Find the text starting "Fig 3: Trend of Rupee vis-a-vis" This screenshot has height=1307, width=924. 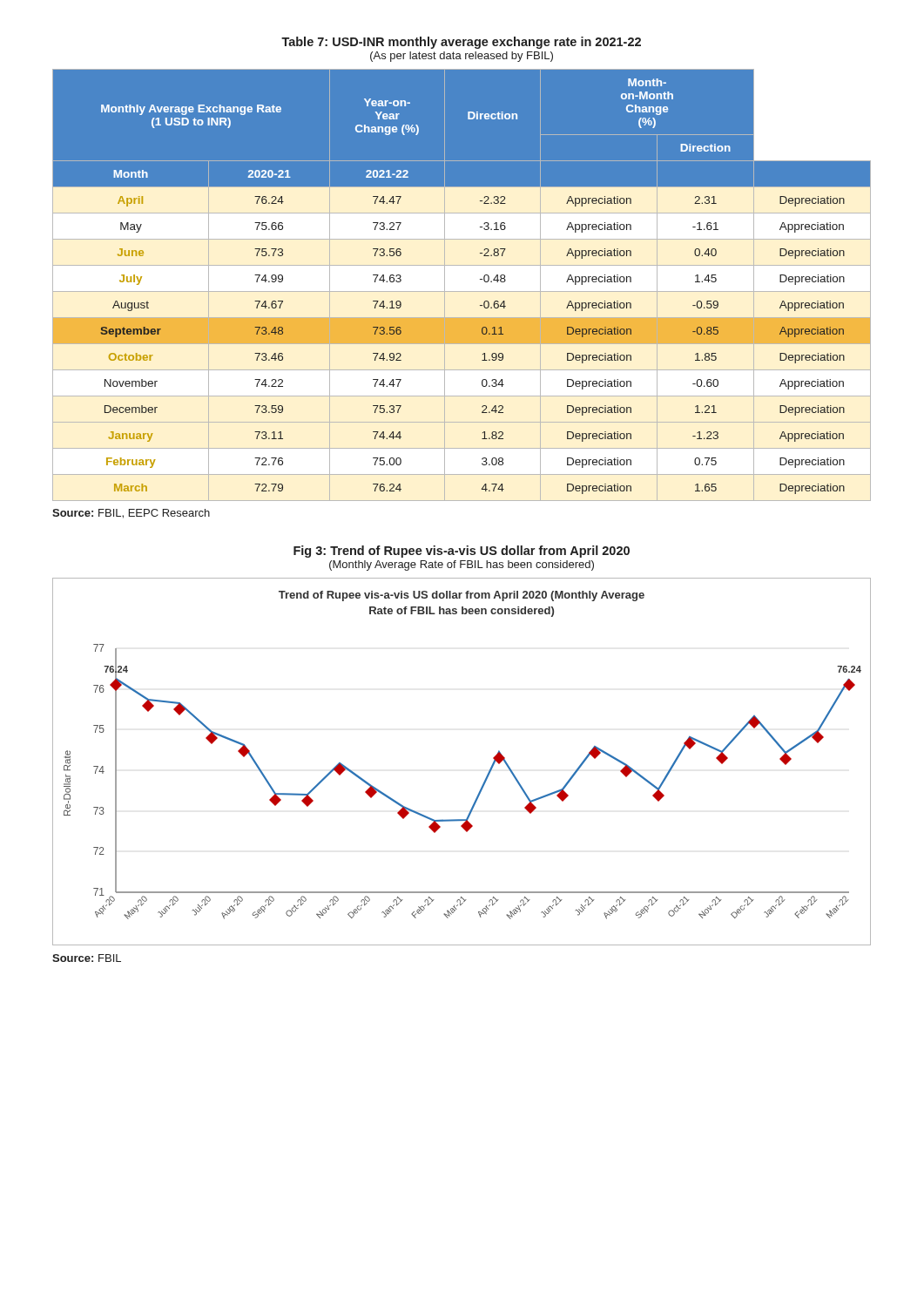(x=462, y=557)
